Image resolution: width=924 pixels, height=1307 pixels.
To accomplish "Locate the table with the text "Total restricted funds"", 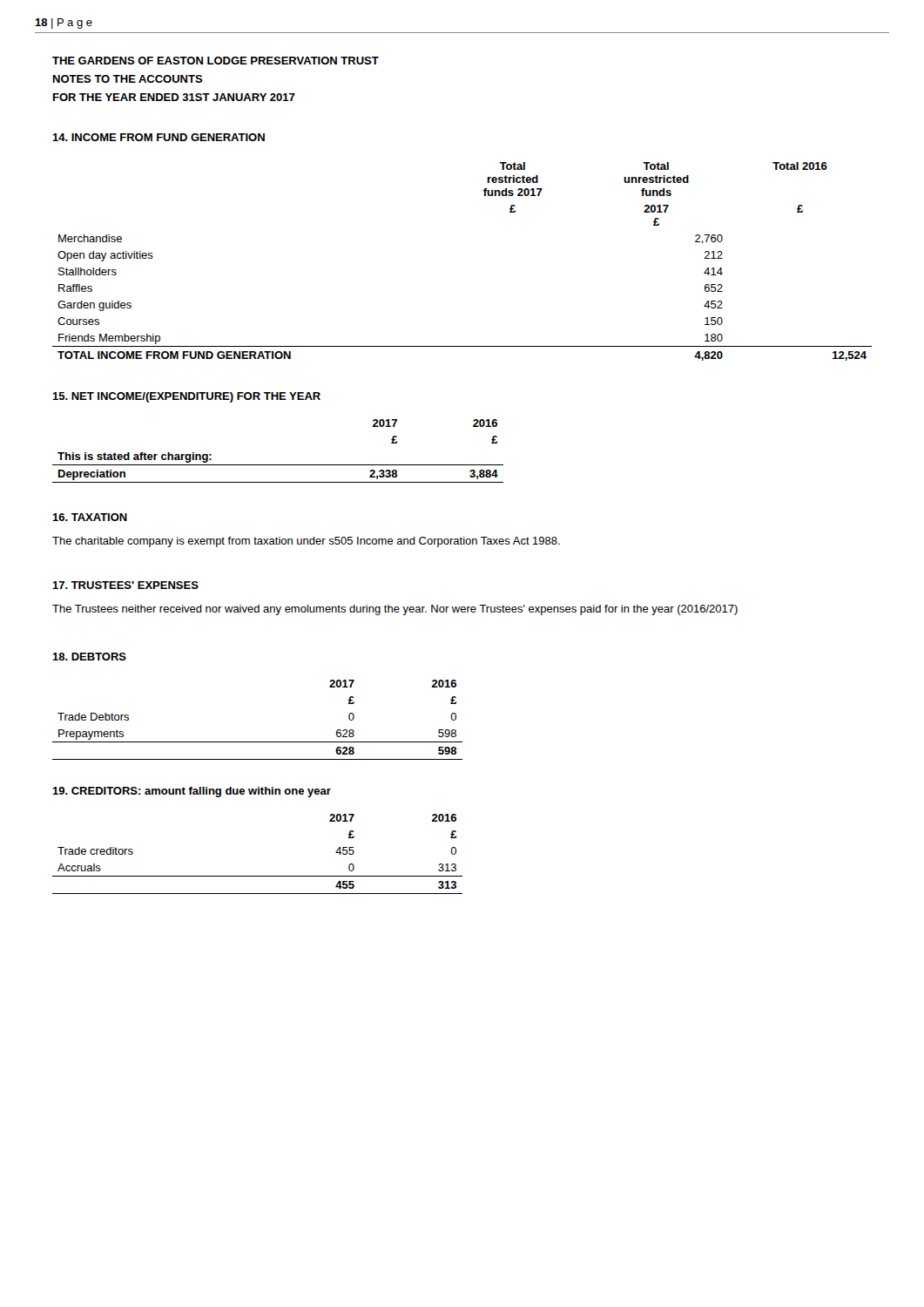I will [x=462, y=261].
